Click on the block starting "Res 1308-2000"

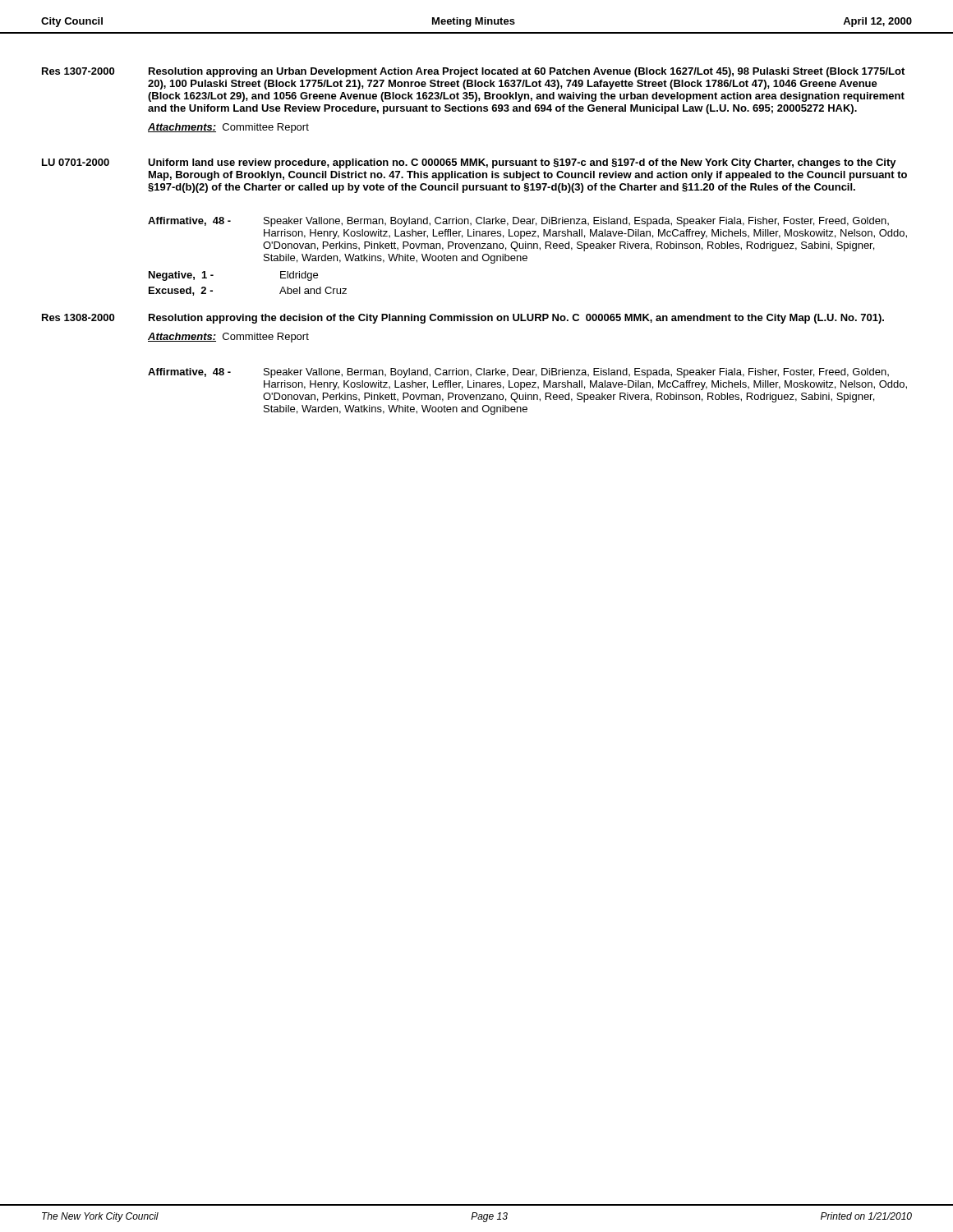[x=78, y=317]
